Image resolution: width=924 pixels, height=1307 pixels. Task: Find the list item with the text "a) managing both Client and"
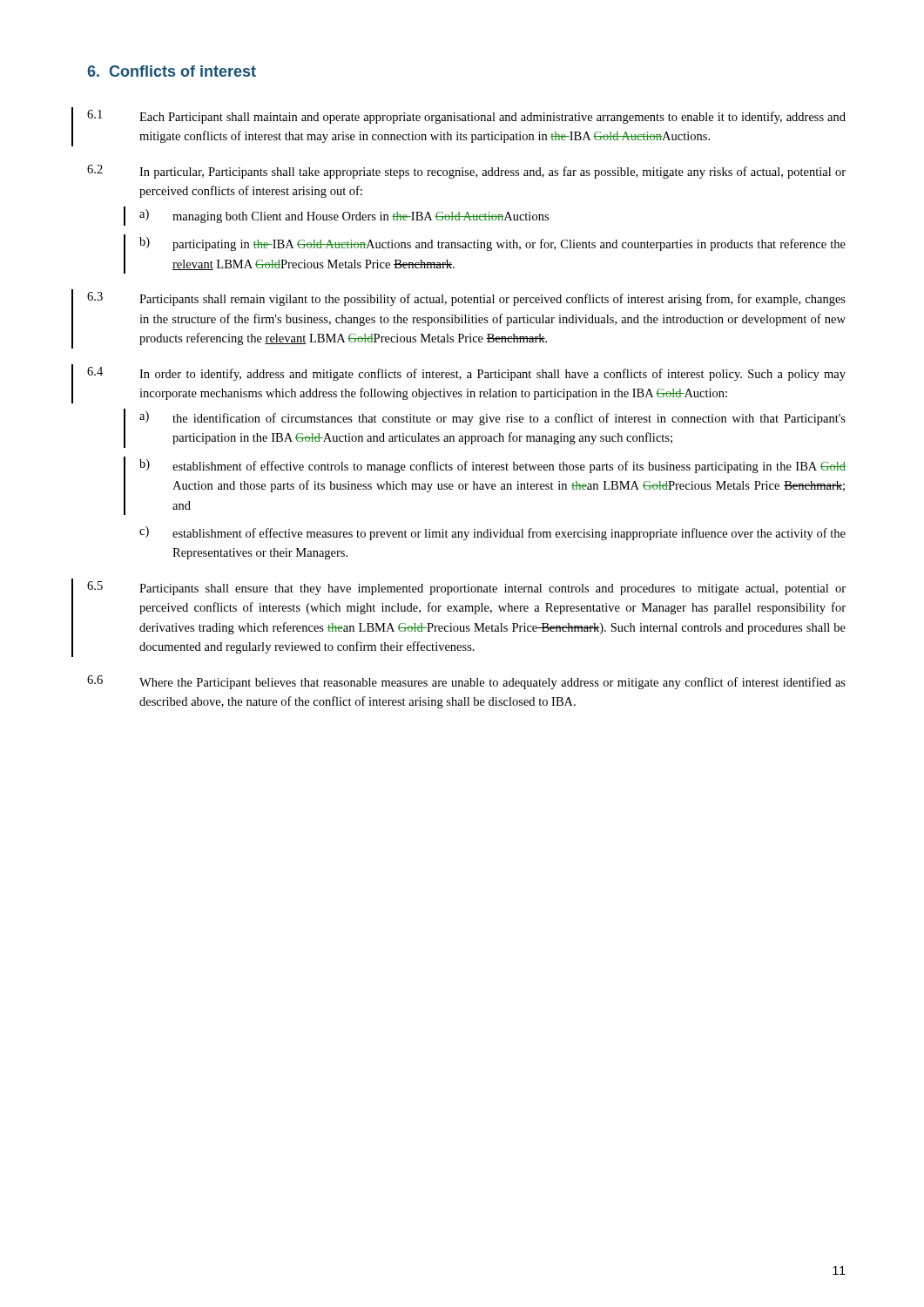tap(492, 216)
